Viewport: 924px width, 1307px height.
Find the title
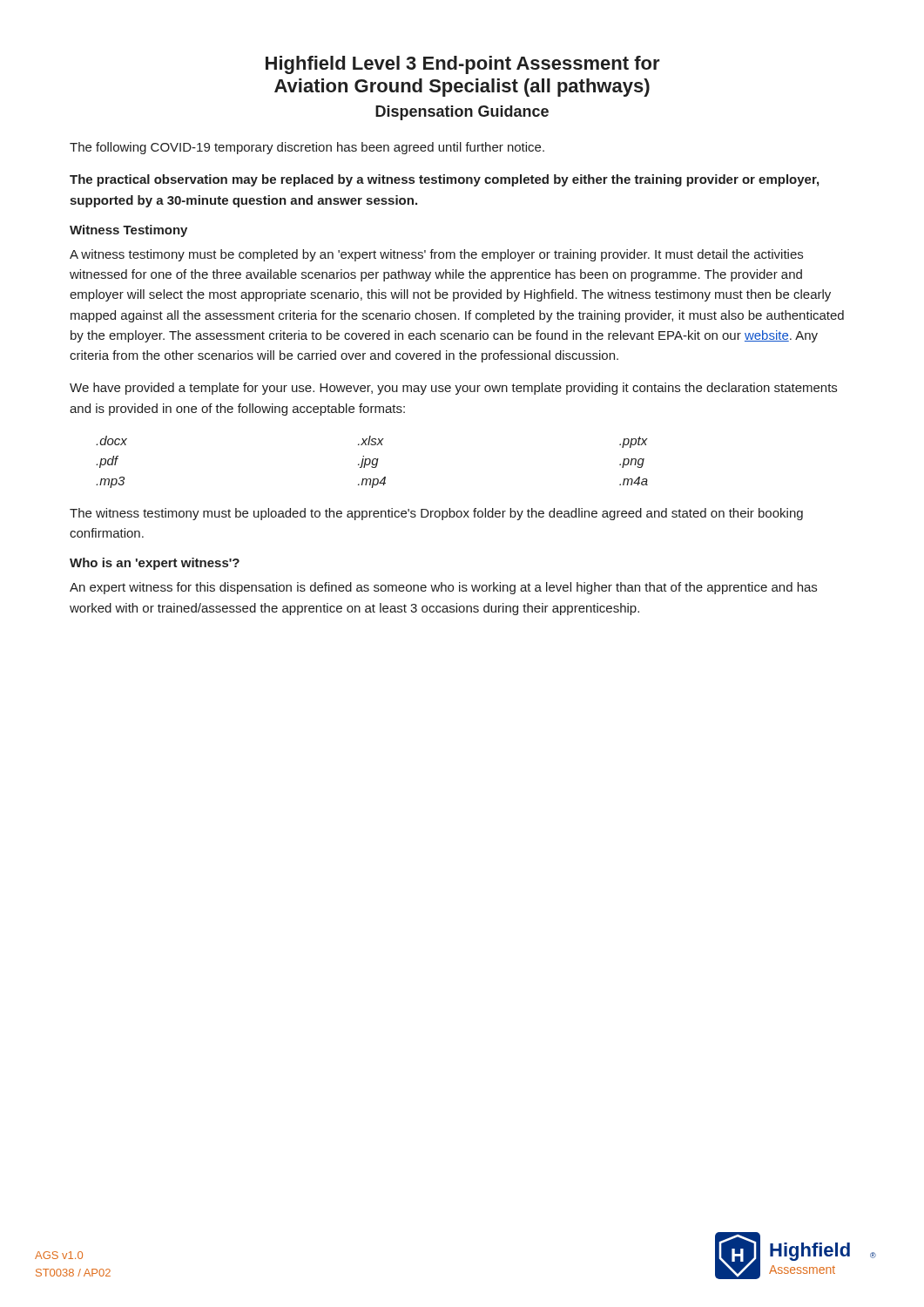point(462,87)
